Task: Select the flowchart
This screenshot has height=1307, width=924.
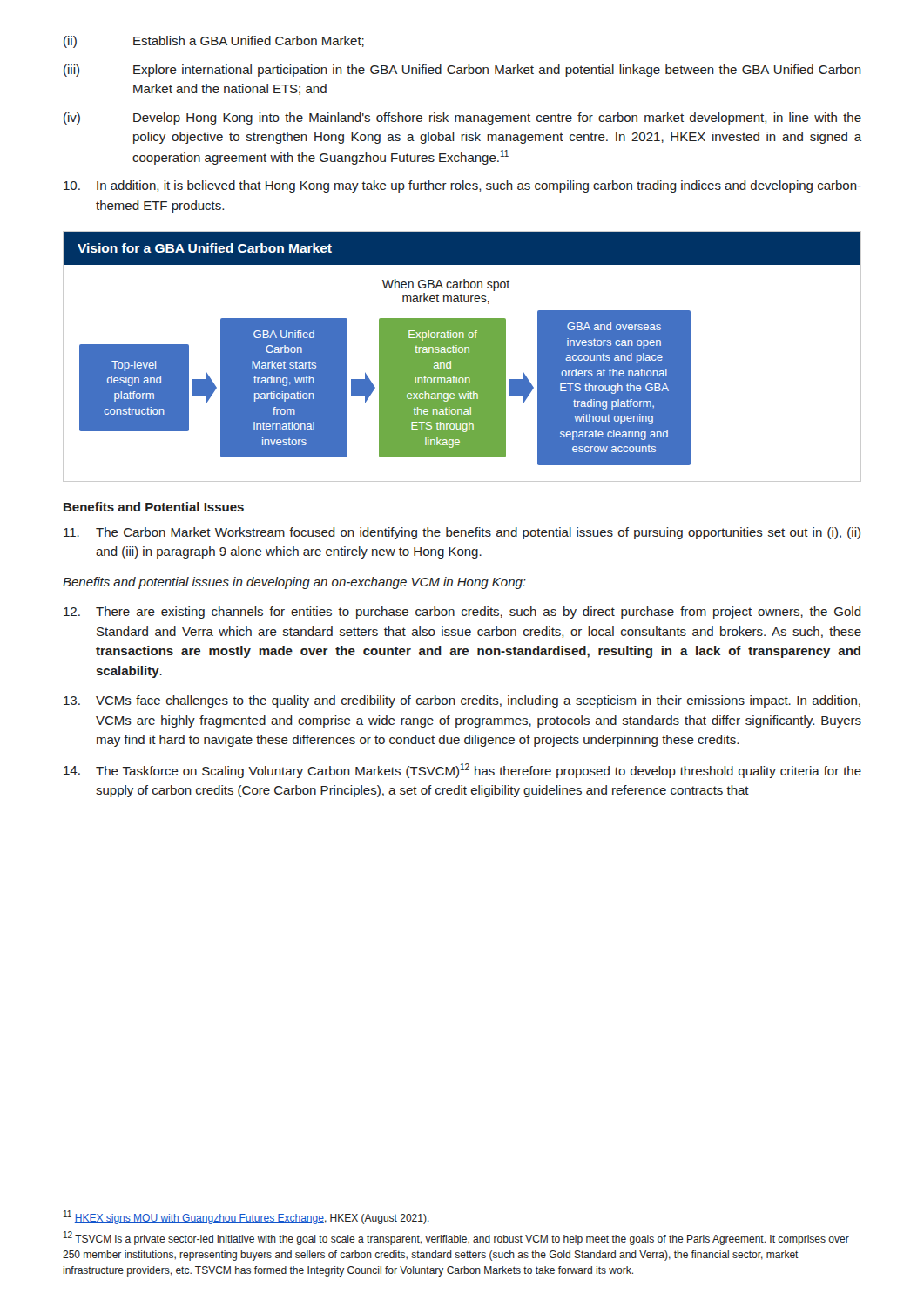Action: 462,356
